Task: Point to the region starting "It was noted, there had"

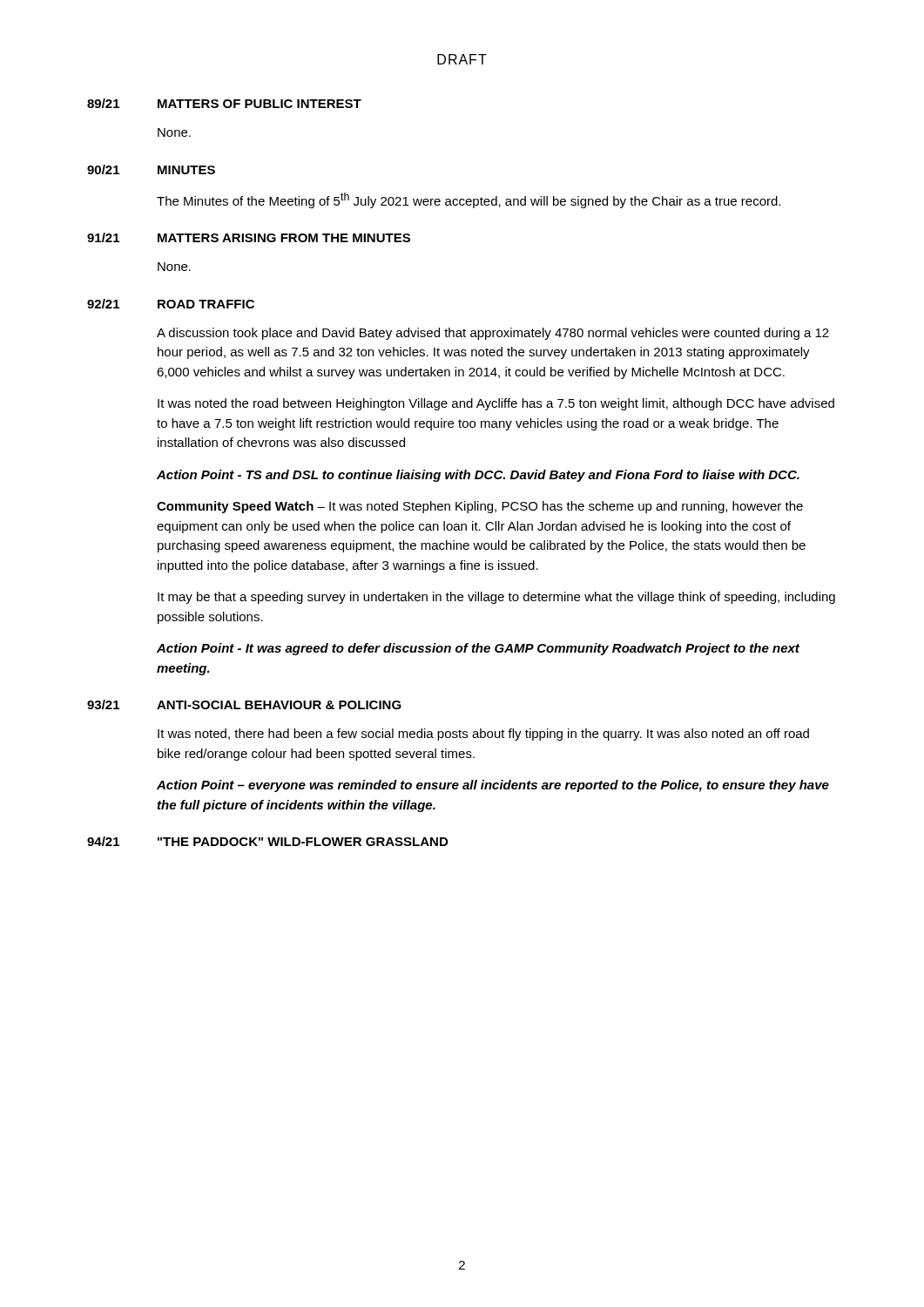Action: [x=483, y=743]
